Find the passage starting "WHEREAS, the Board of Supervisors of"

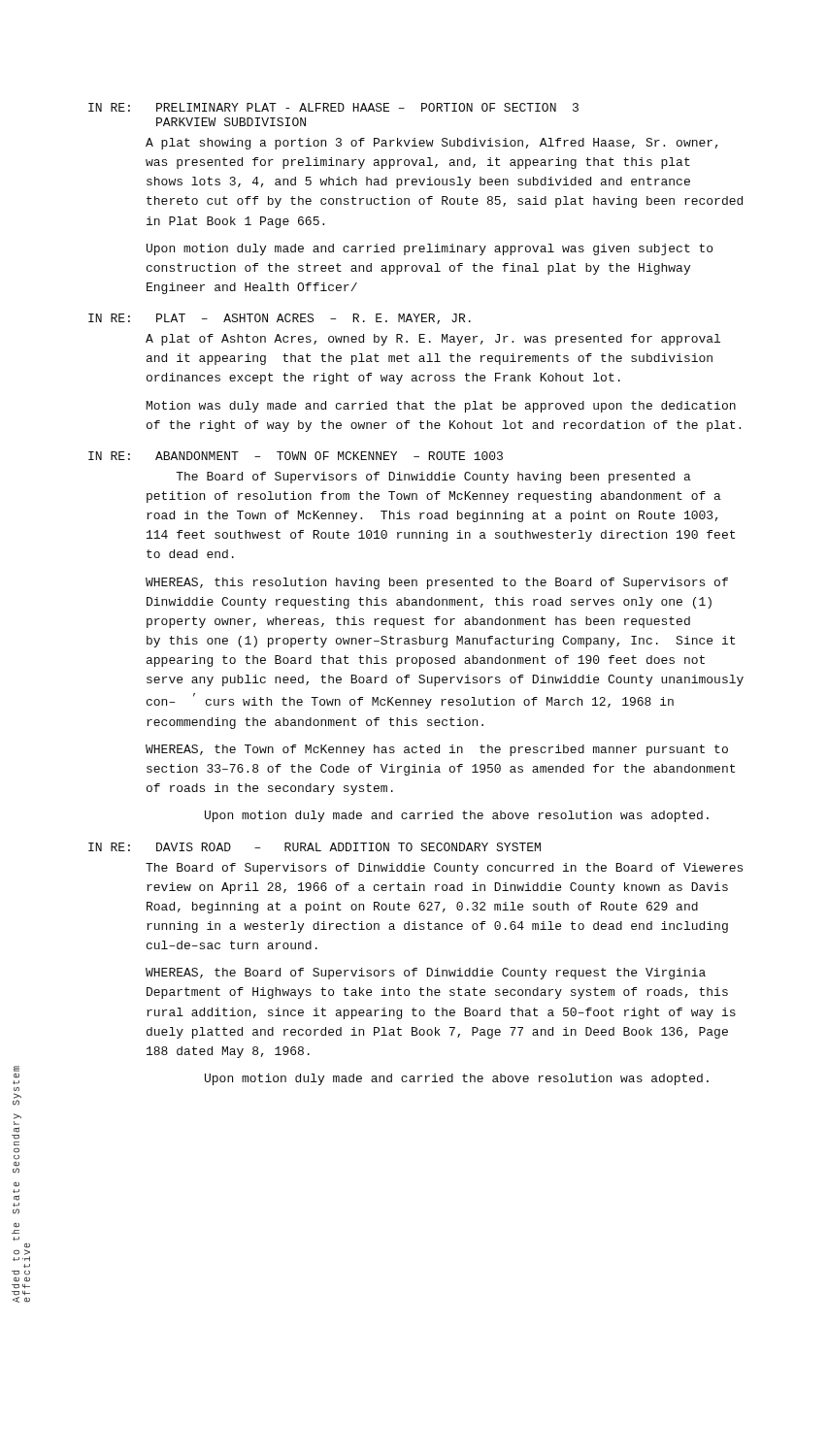441,1012
